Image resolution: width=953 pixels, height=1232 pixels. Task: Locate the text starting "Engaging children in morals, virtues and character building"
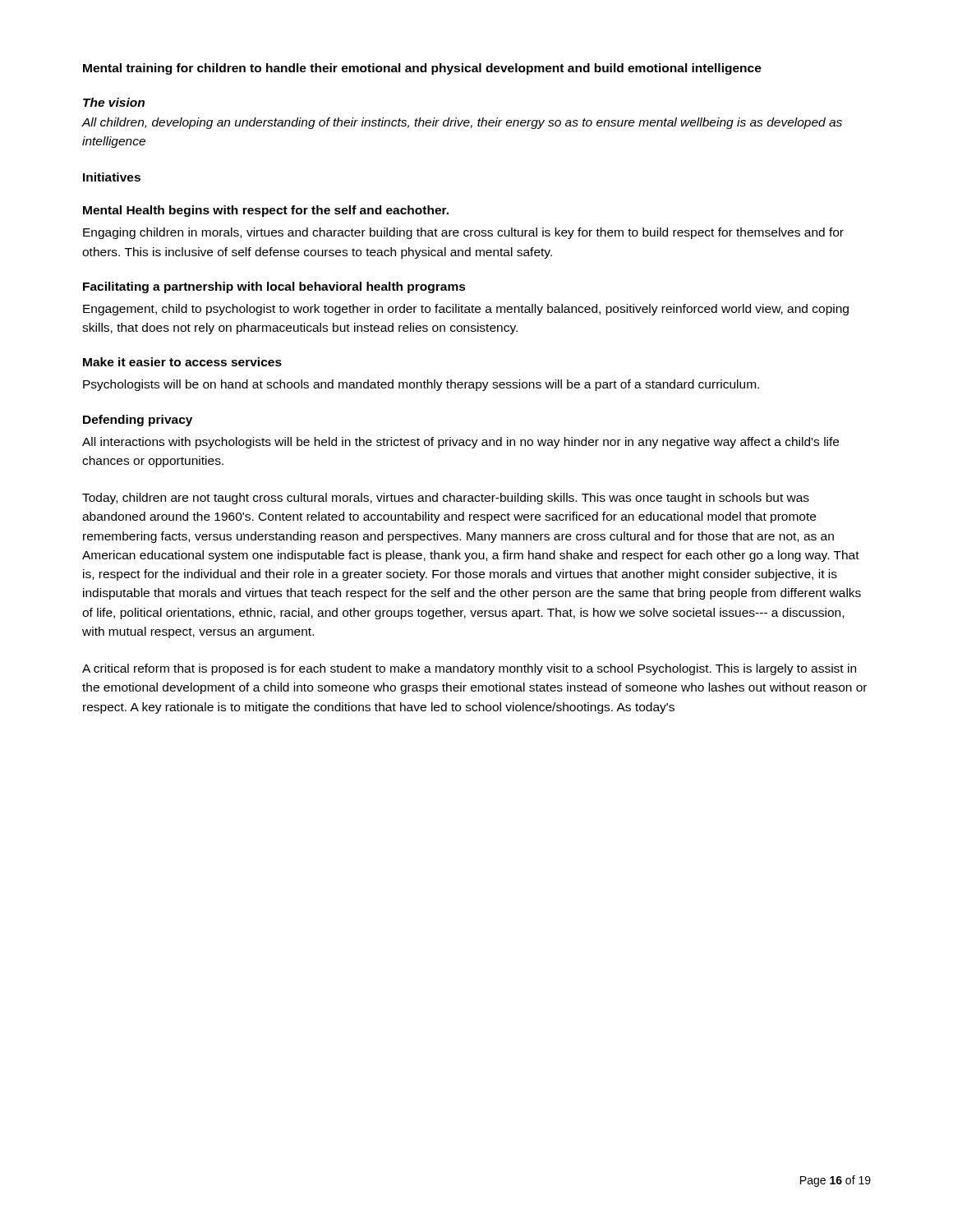click(x=463, y=242)
